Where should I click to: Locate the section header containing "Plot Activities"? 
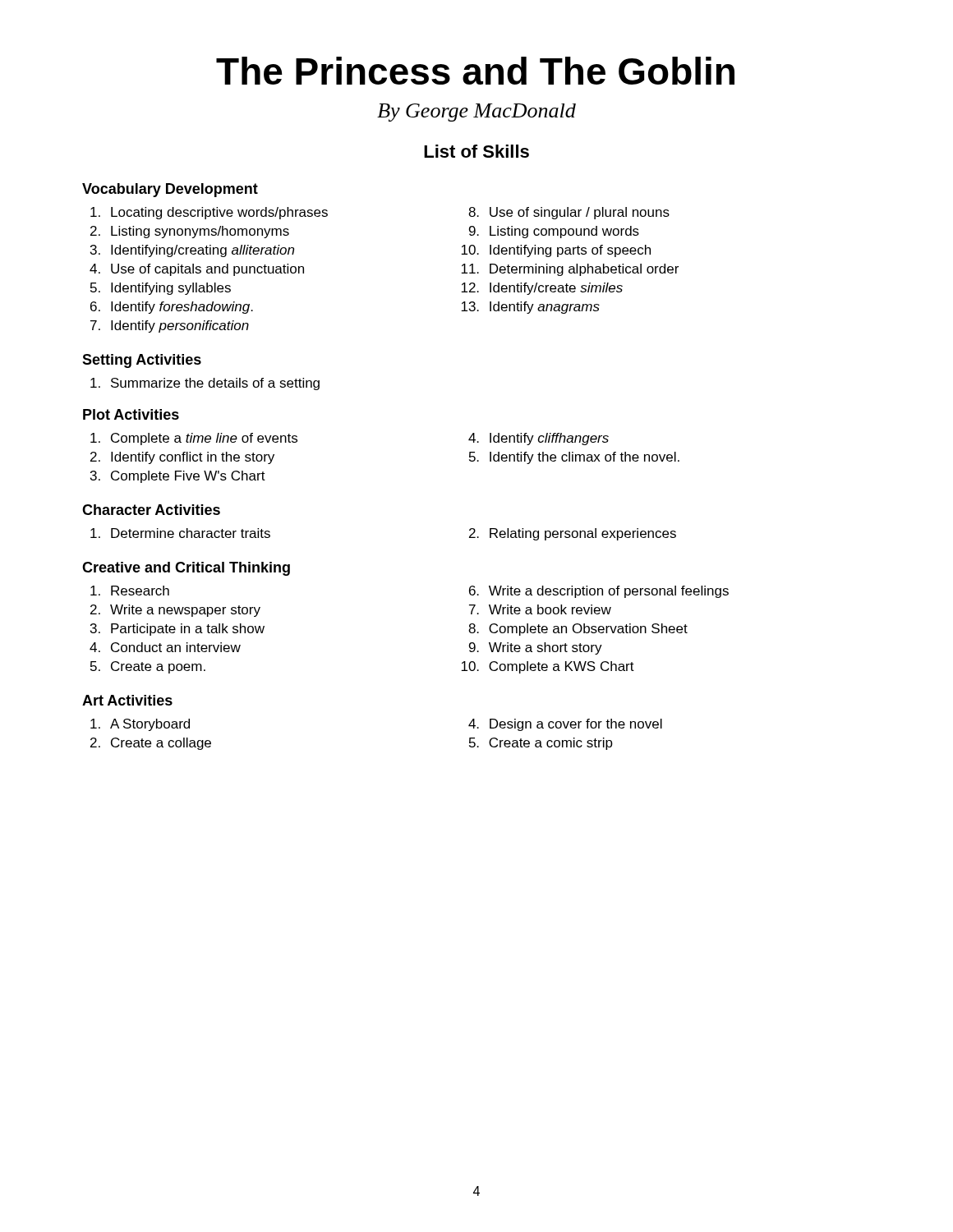coord(131,415)
